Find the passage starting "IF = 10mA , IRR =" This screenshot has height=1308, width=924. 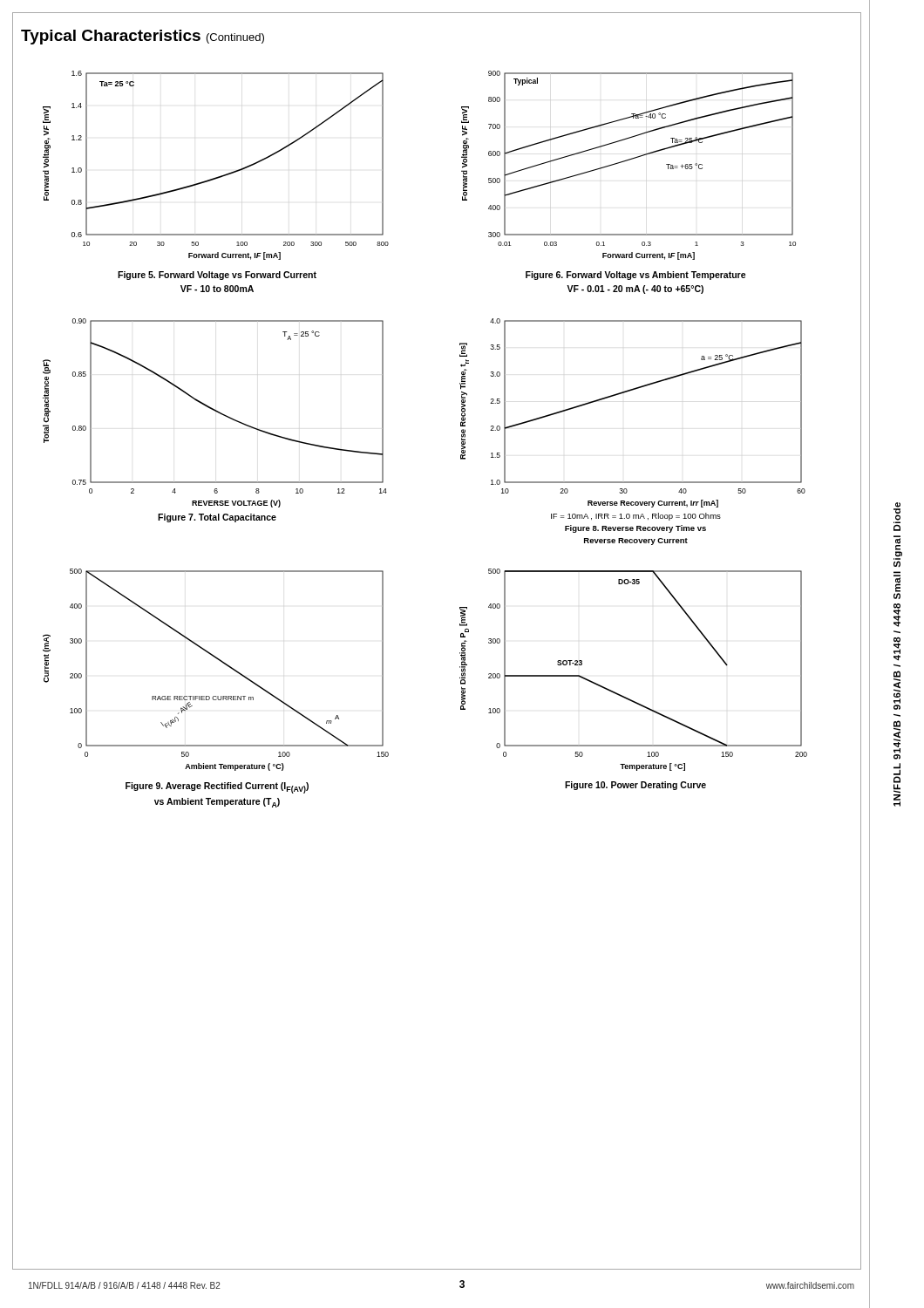point(635,528)
